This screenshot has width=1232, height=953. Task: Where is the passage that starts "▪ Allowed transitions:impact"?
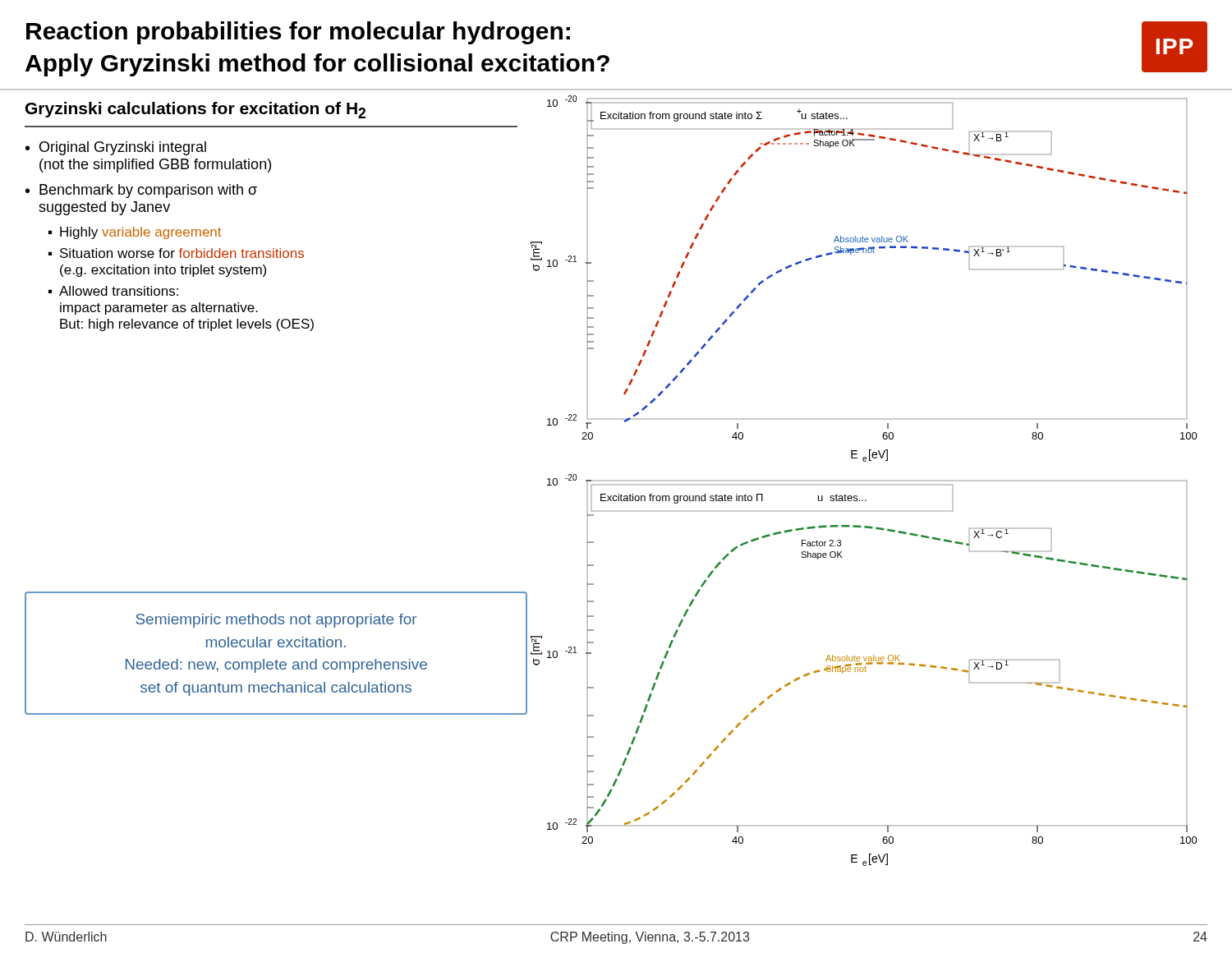pos(181,308)
